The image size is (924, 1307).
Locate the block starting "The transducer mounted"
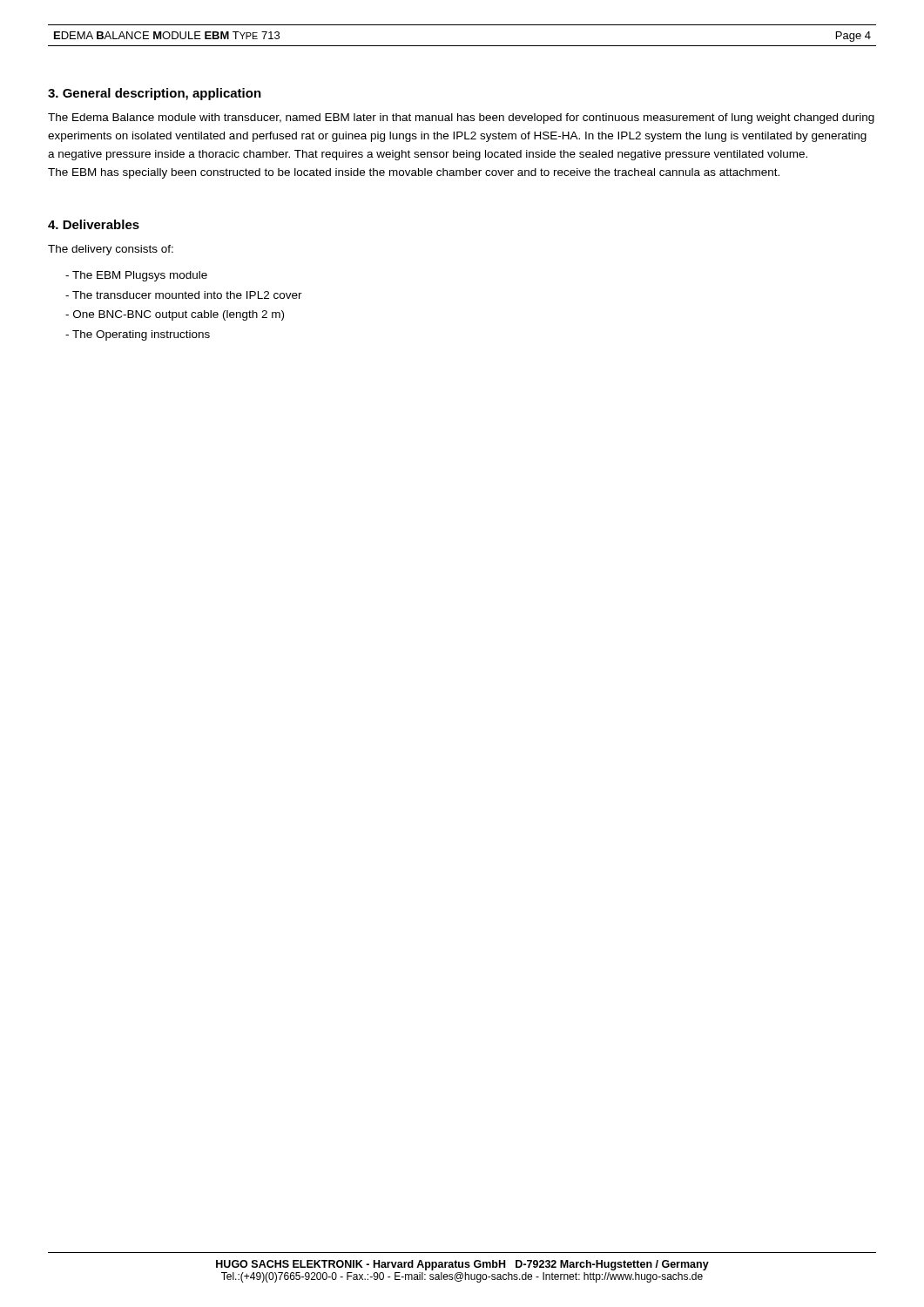(x=184, y=295)
